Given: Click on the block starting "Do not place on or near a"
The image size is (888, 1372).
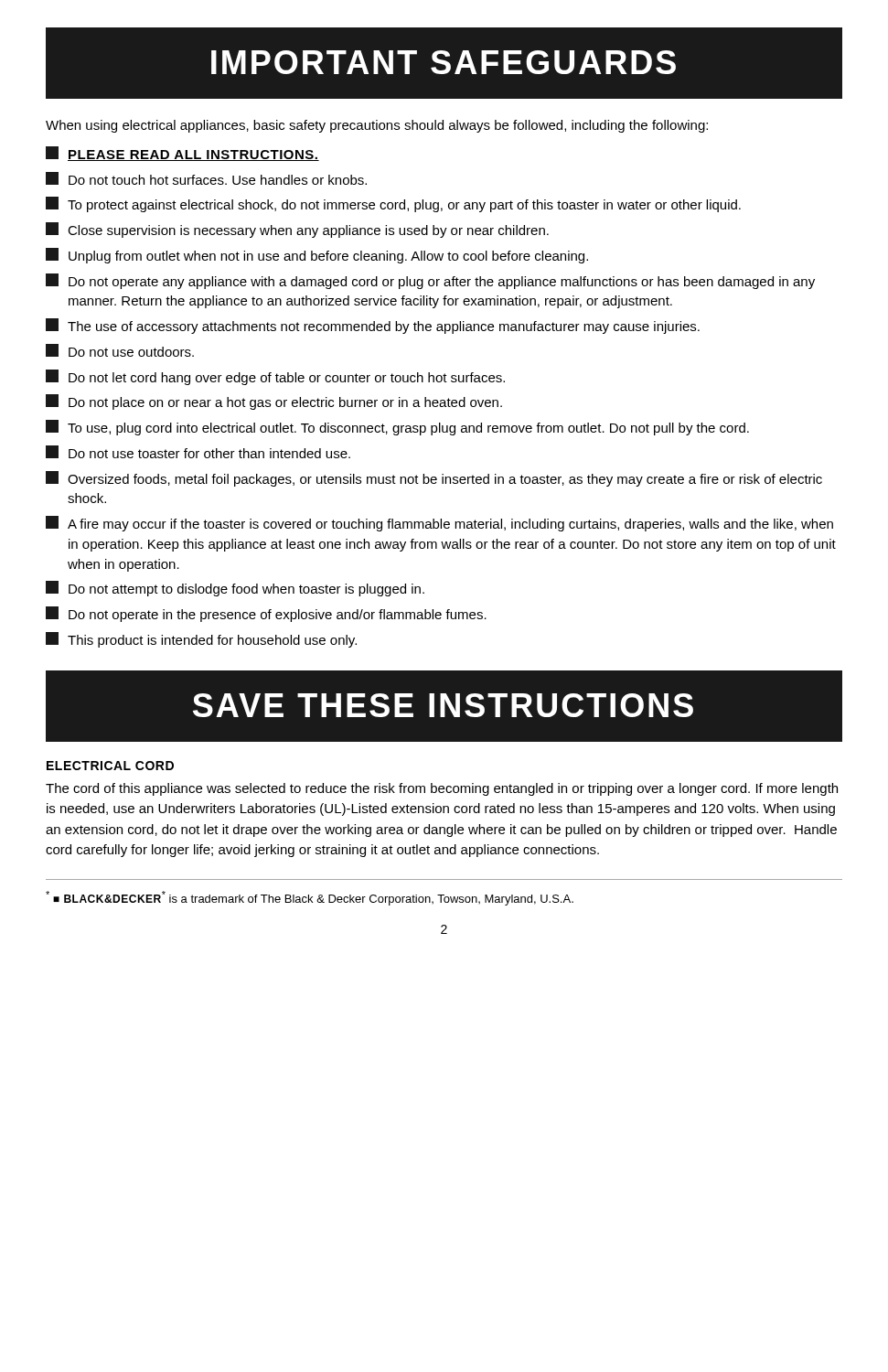Looking at the screenshot, I should pos(274,403).
